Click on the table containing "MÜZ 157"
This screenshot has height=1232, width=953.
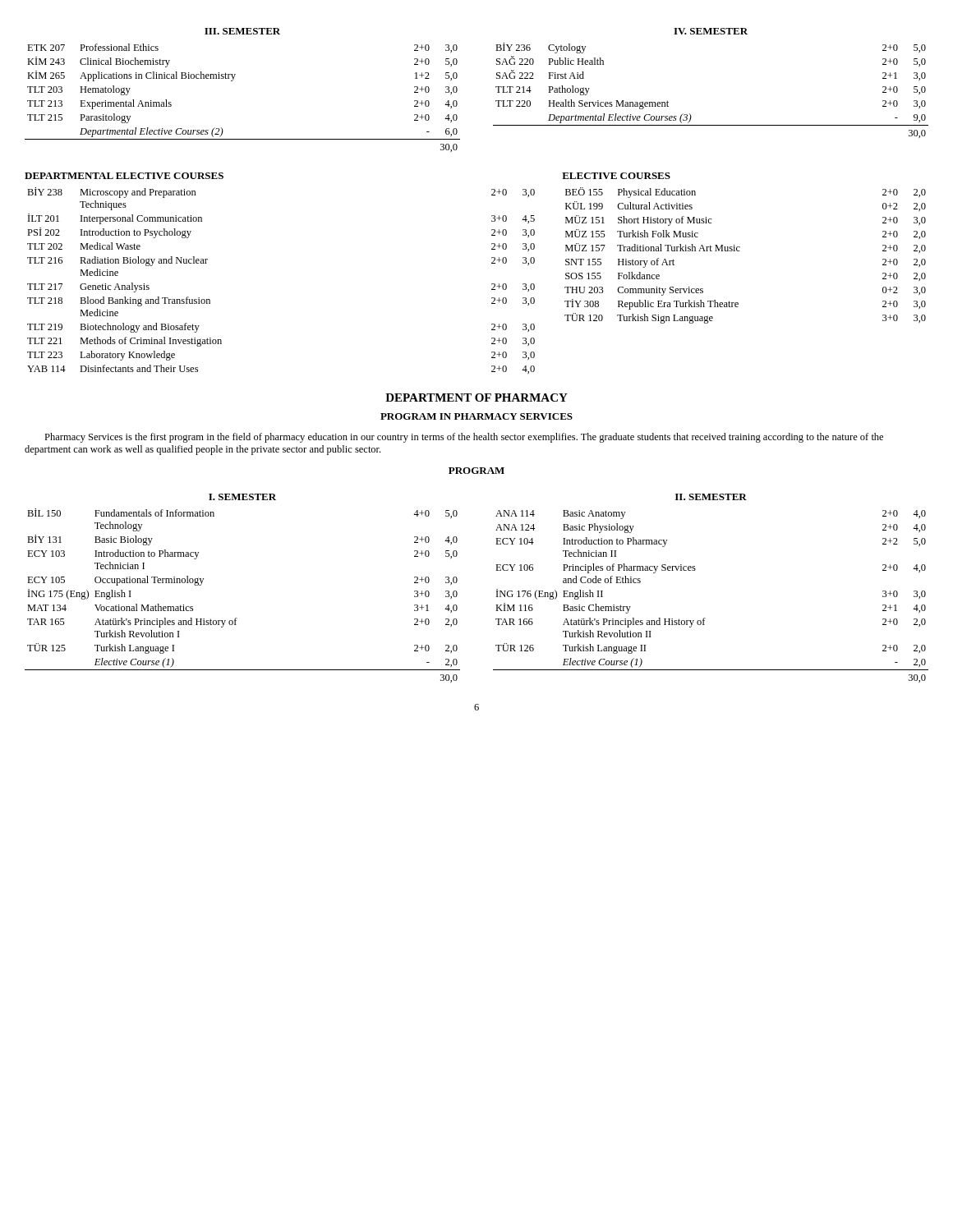pos(745,255)
